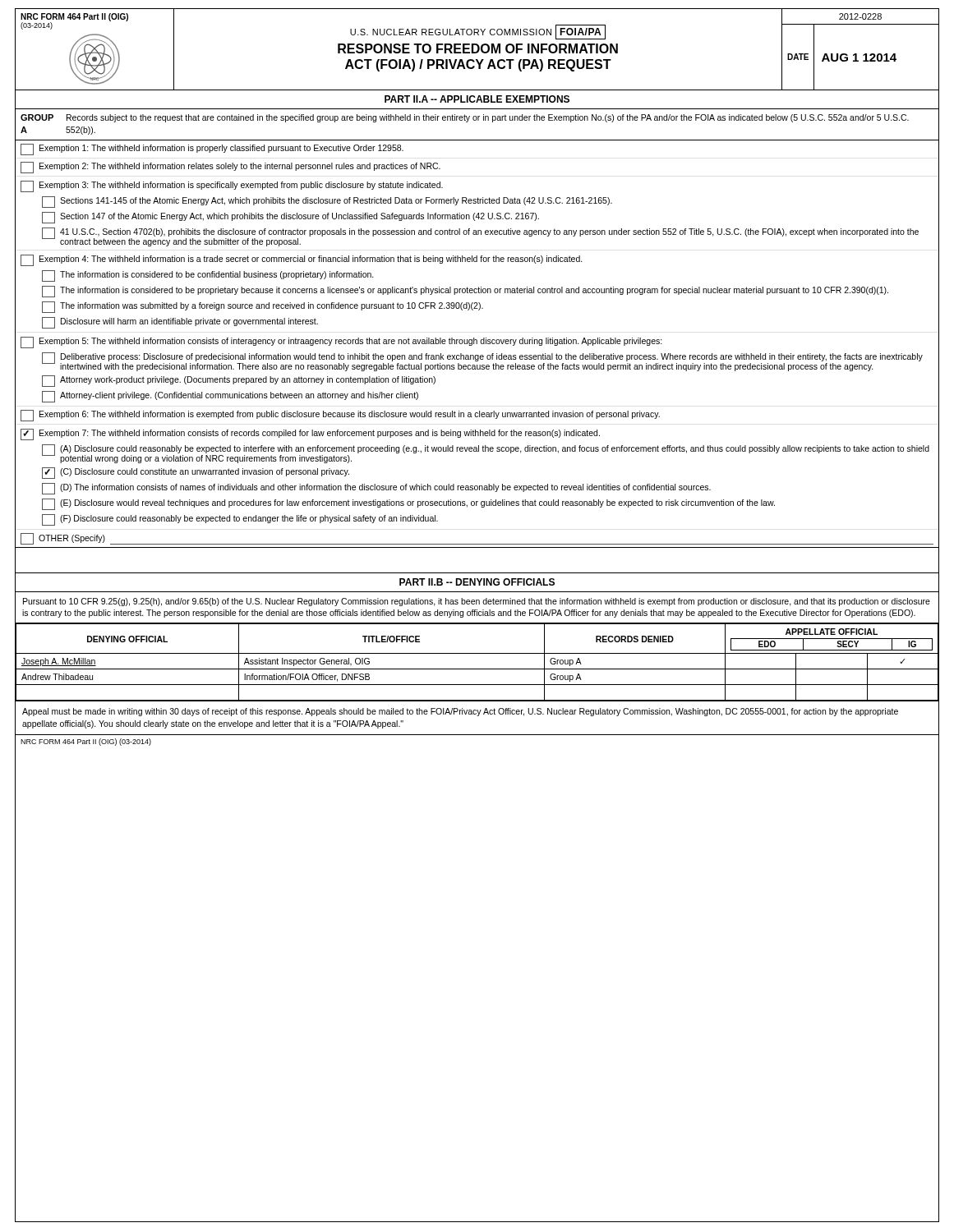Point to the region starting "Disclosure will harm an identifiable"
The height and width of the screenshot is (1232, 954).
[180, 322]
